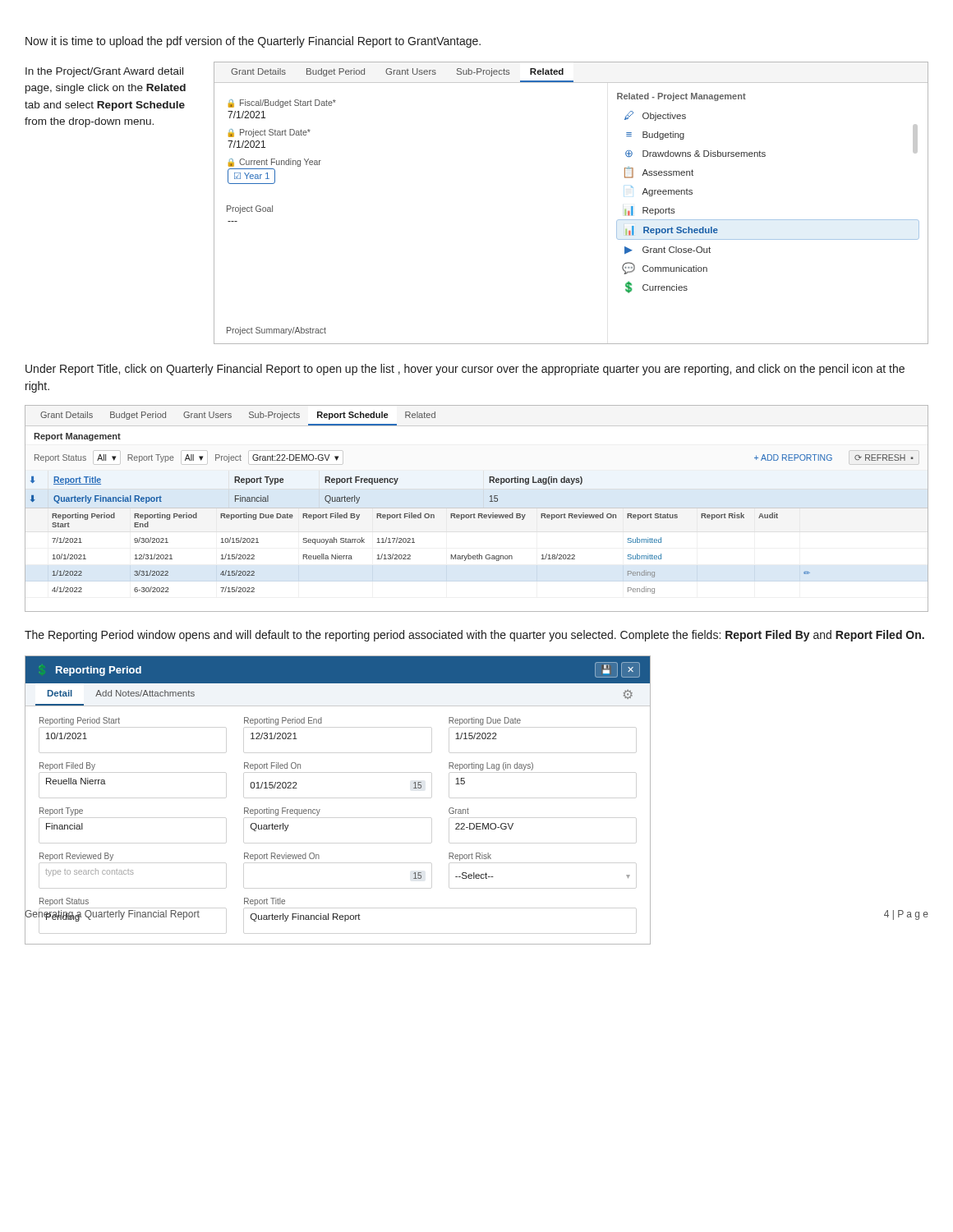953x1232 pixels.
Task: Find the text starting "Now it is time to upload the"
Action: point(253,41)
